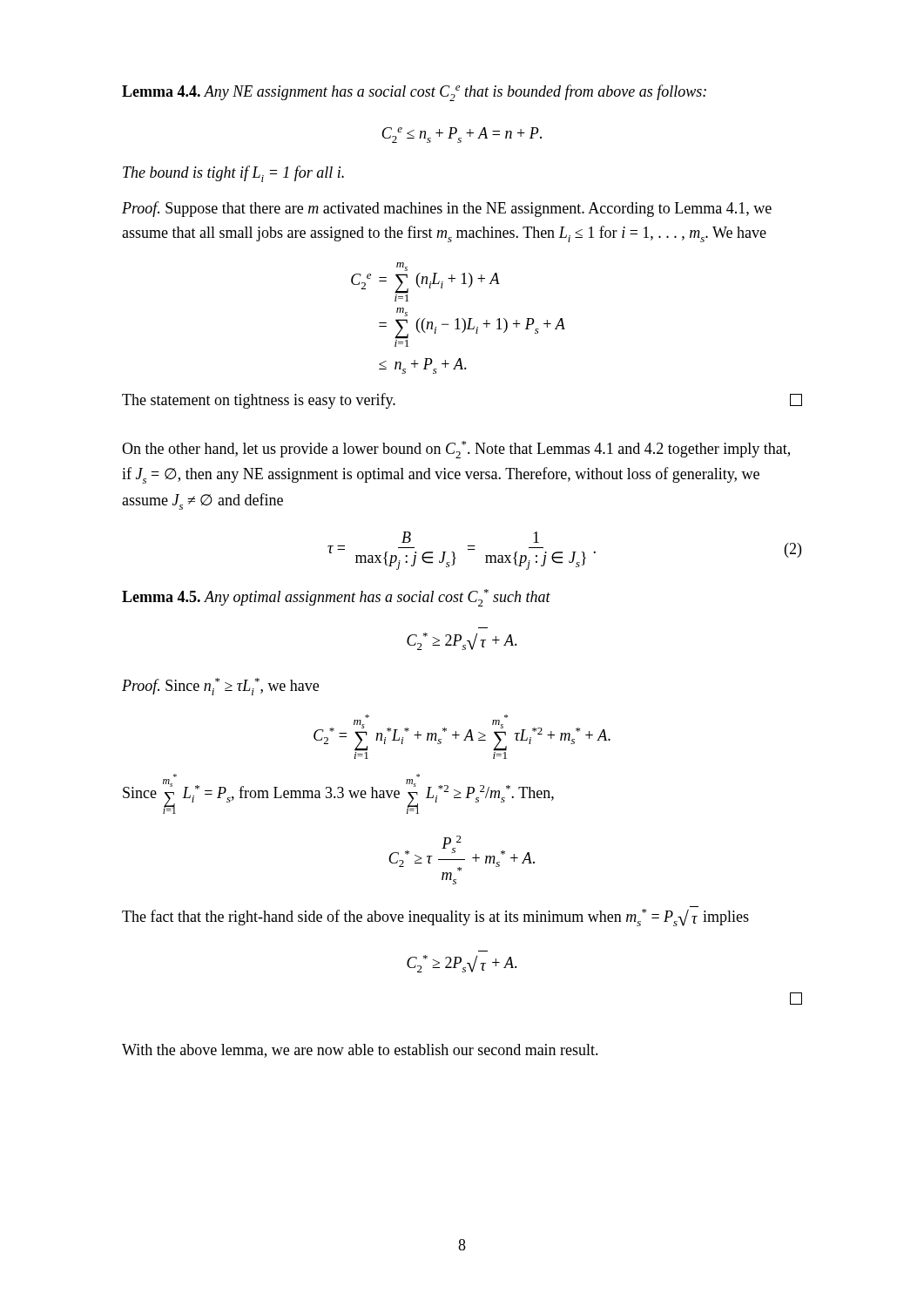Find the formula on this page that starts "C2e ≤ ns + Ps +"
Viewport: 924px width, 1307px height.
point(462,133)
